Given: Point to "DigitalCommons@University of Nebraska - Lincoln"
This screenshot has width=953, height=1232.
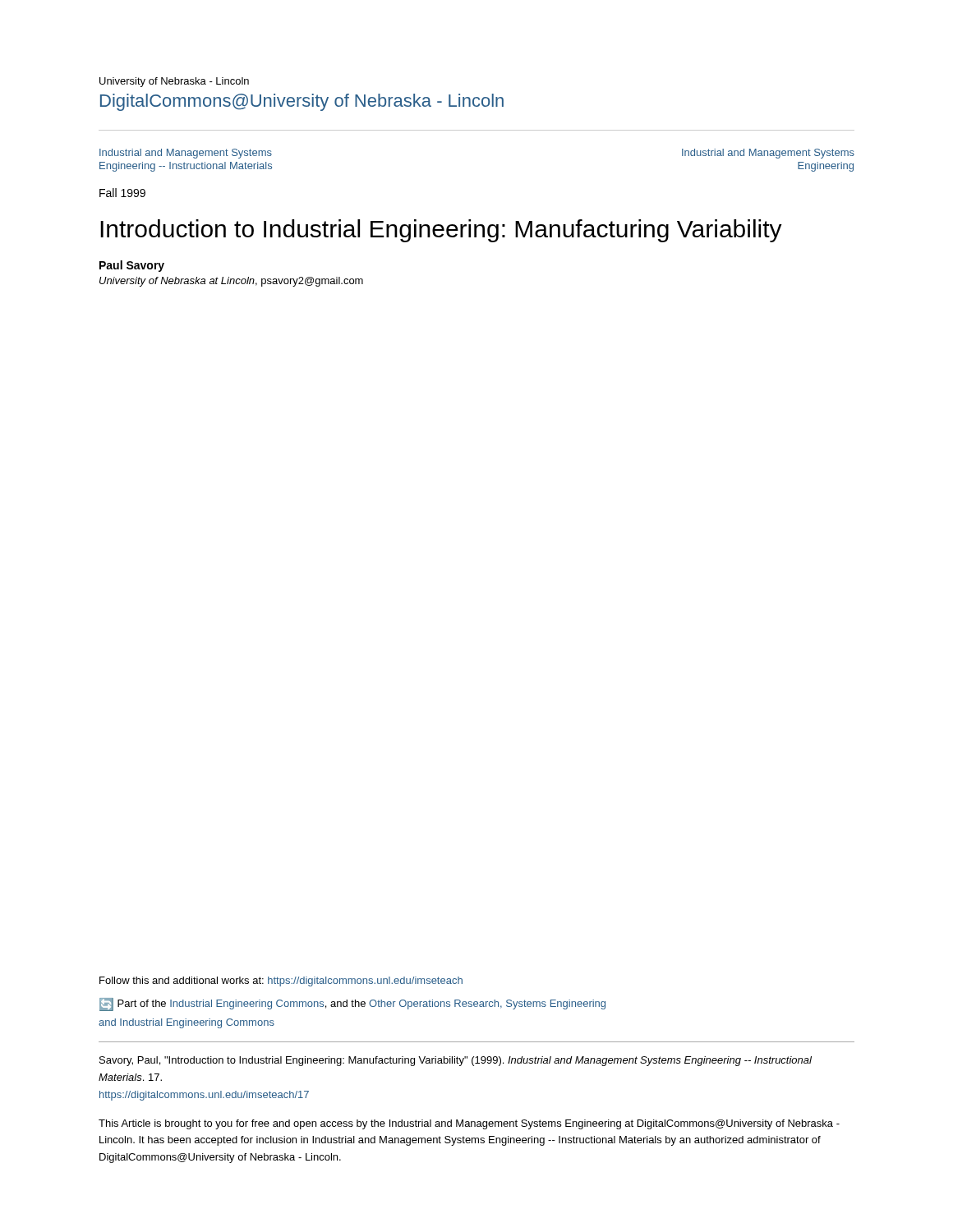Looking at the screenshot, I should [476, 101].
